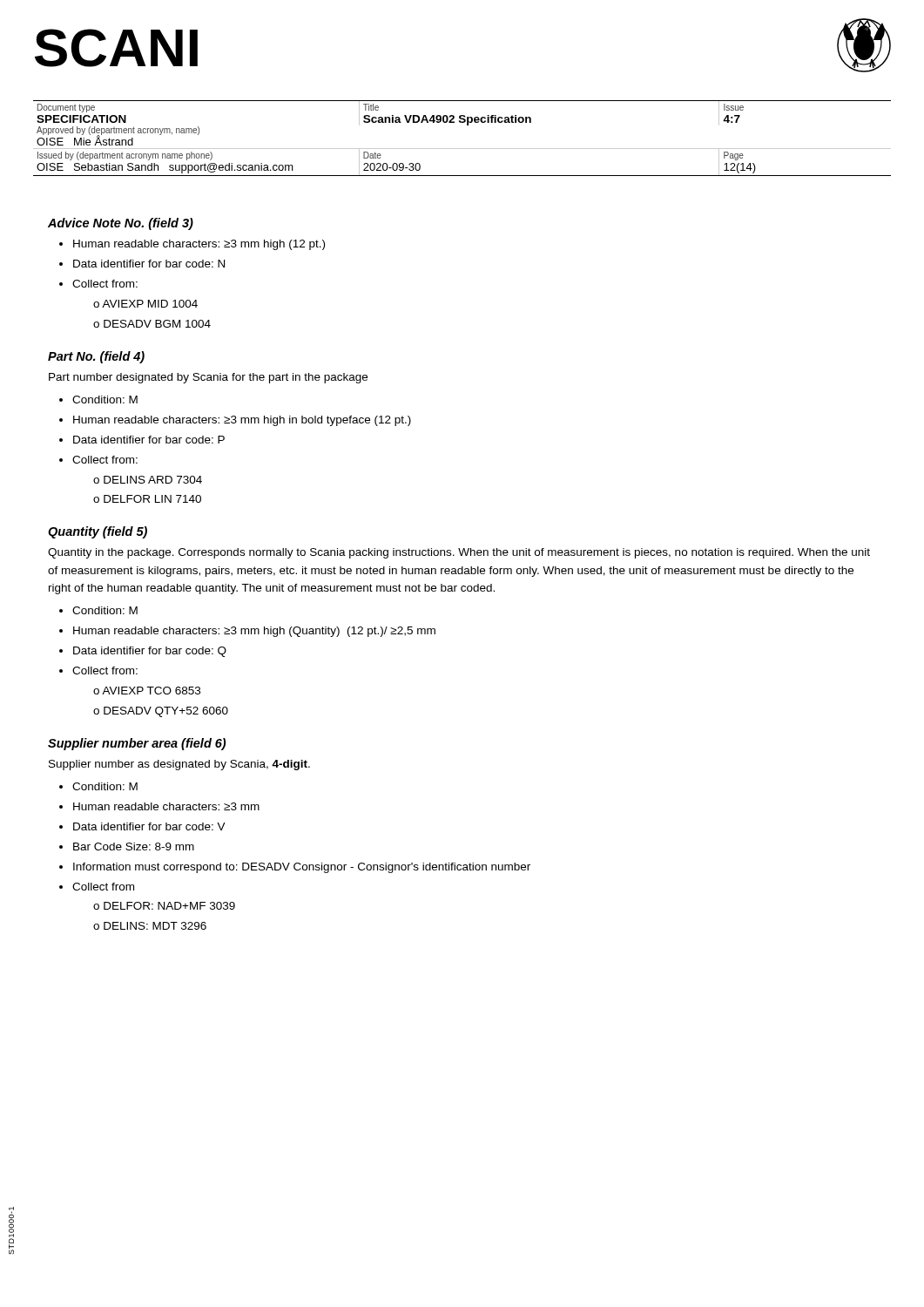The height and width of the screenshot is (1307, 924).
Task: Navigate to the element starting "Data identifier for bar code: Q"
Action: [x=149, y=650]
